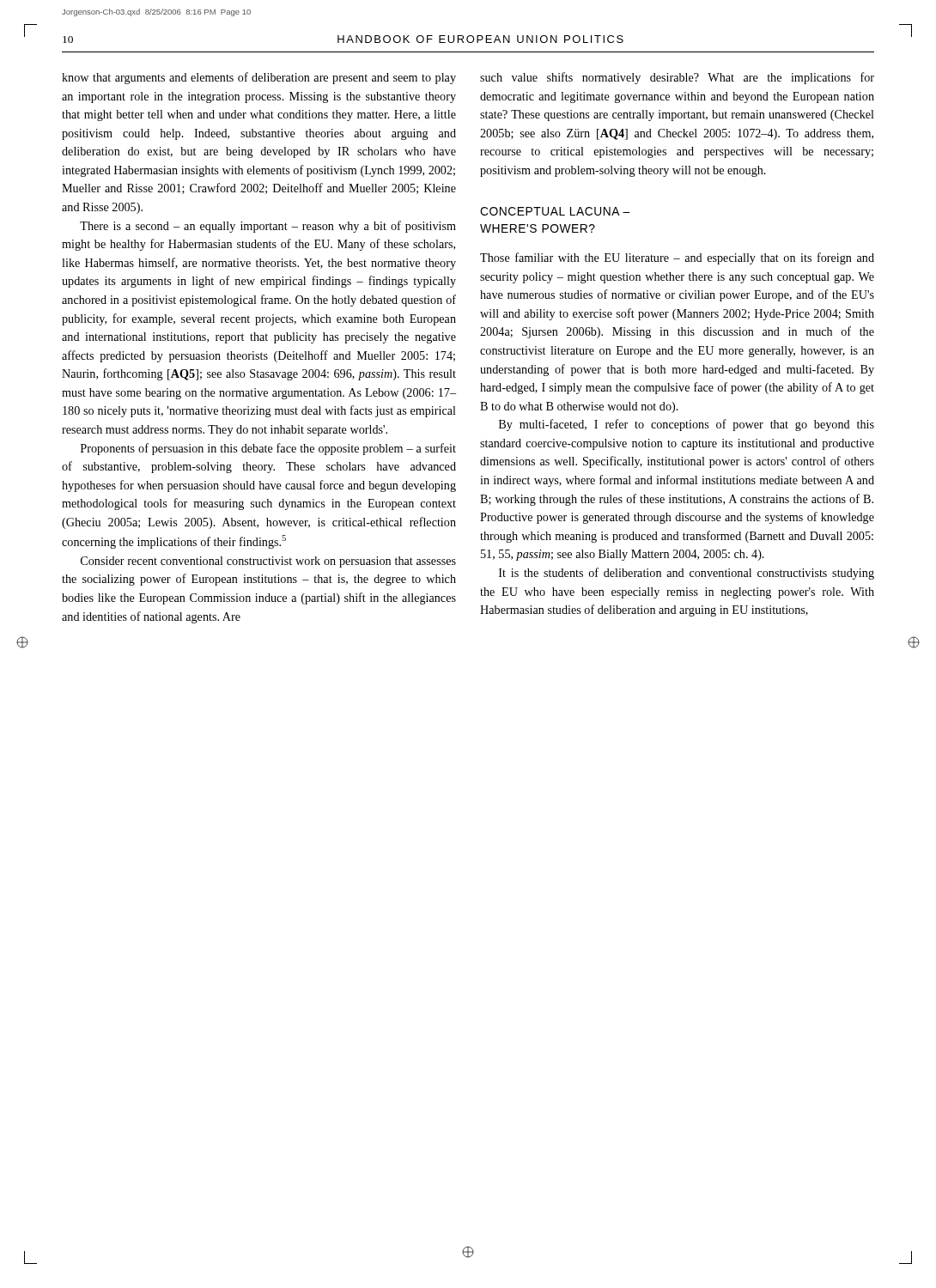Find the block on this page that starts "know that arguments and elements of deliberation are"
This screenshot has width=936, height=1288.
[x=259, y=143]
